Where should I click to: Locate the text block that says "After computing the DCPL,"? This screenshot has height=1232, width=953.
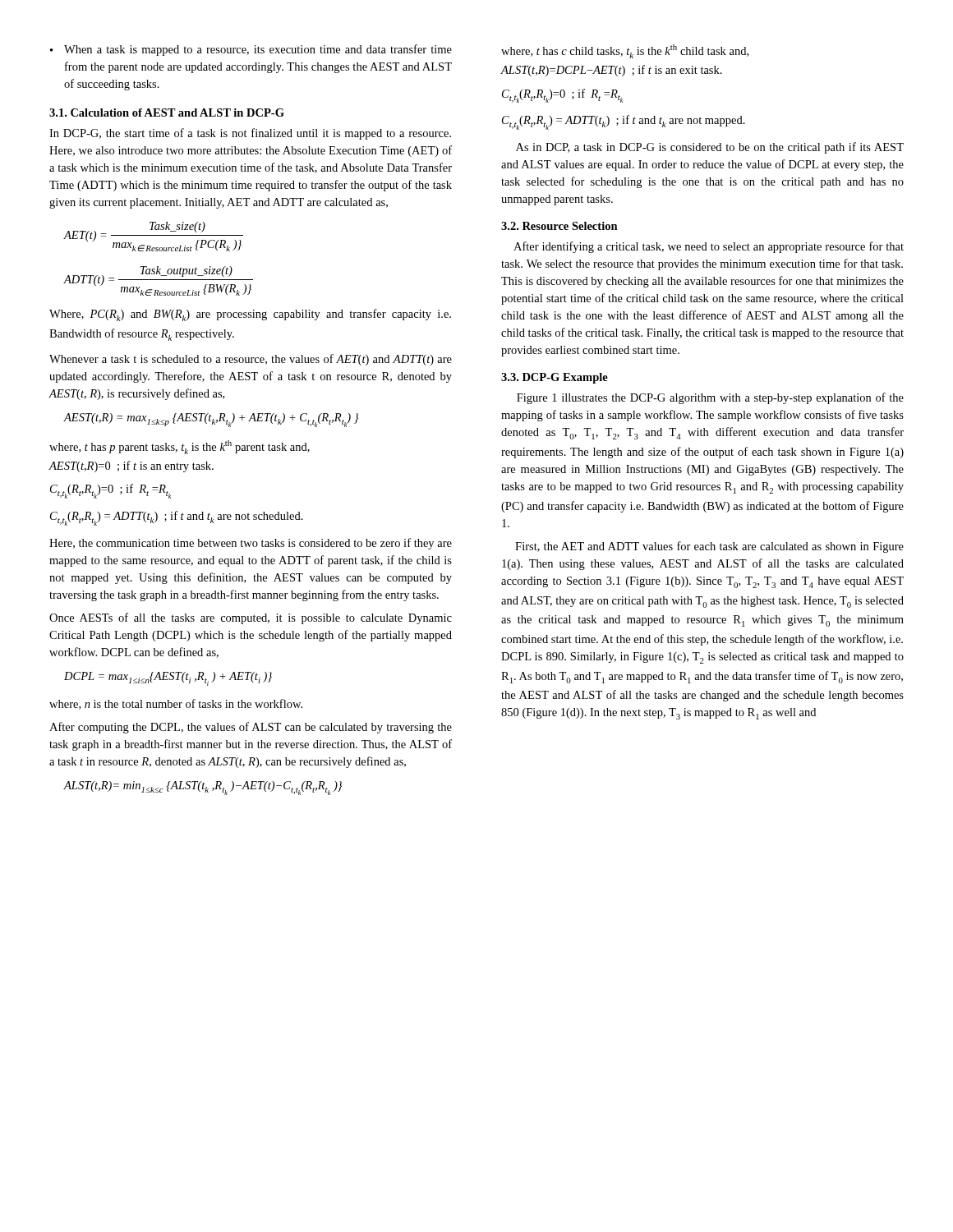pos(251,744)
